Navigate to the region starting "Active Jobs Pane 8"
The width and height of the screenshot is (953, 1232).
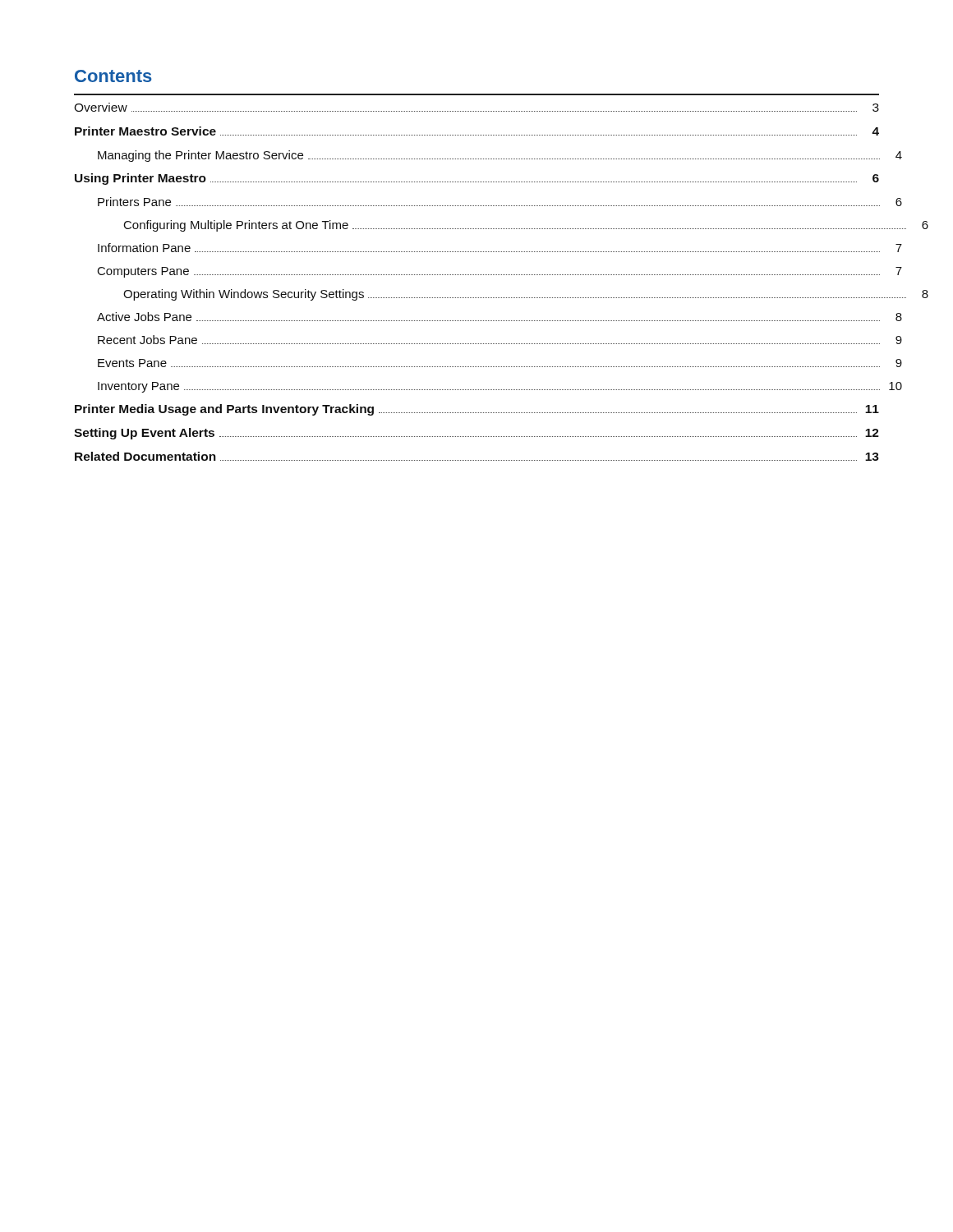click(500, 317)
